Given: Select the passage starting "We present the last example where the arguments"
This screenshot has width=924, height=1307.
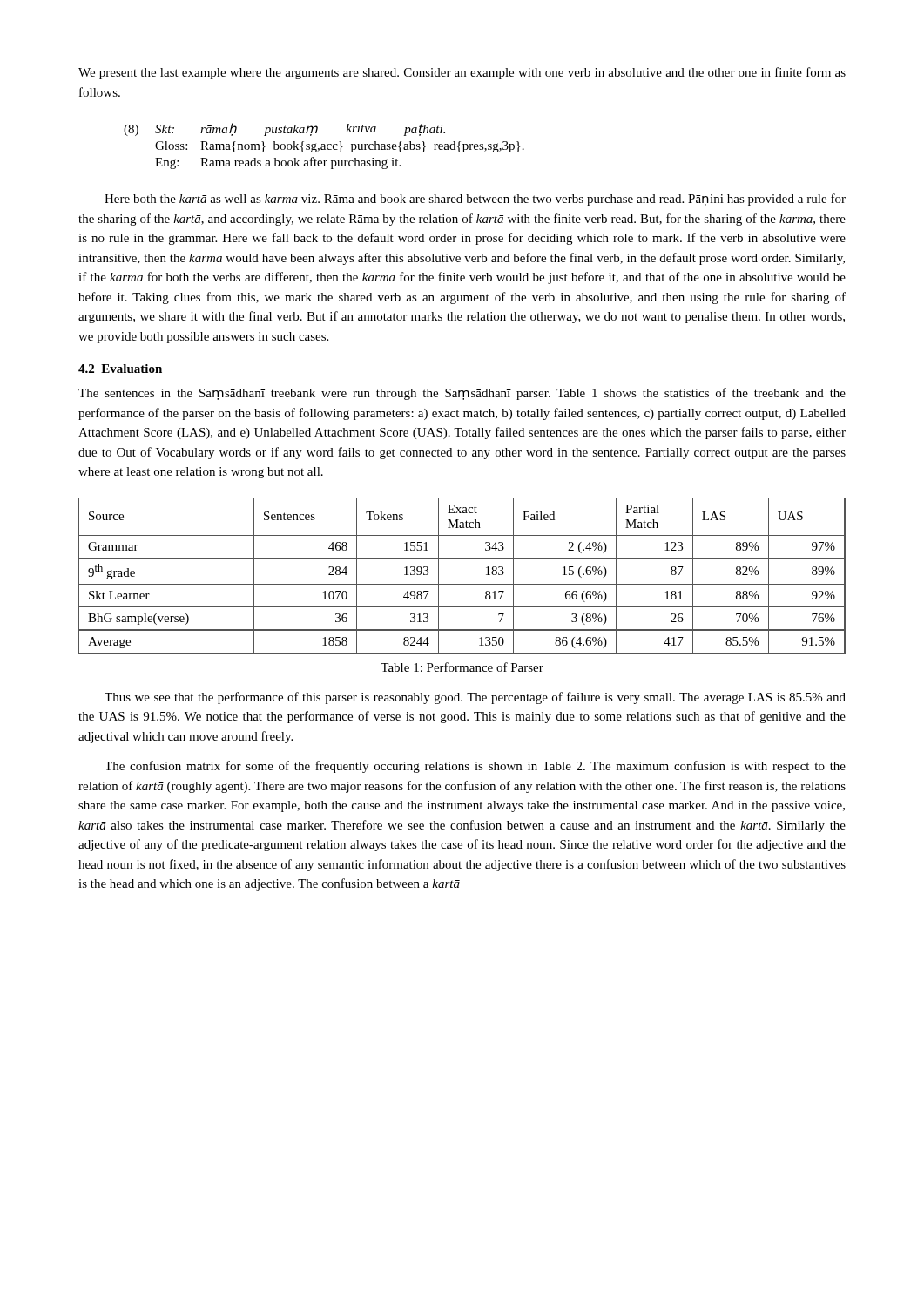Looking at the screenshot, I should point(462,82).
